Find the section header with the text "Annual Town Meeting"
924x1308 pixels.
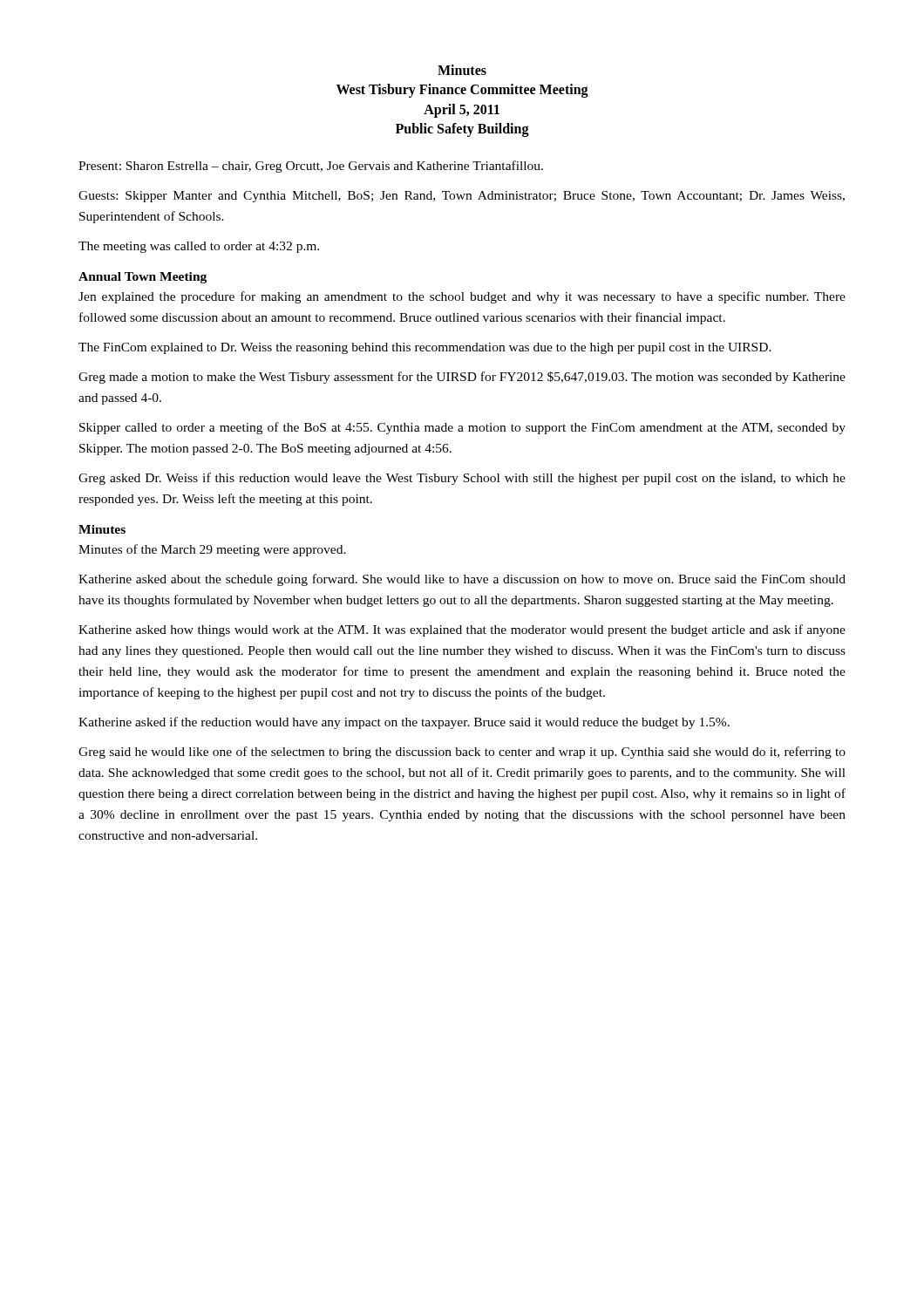tap(143, 276)
